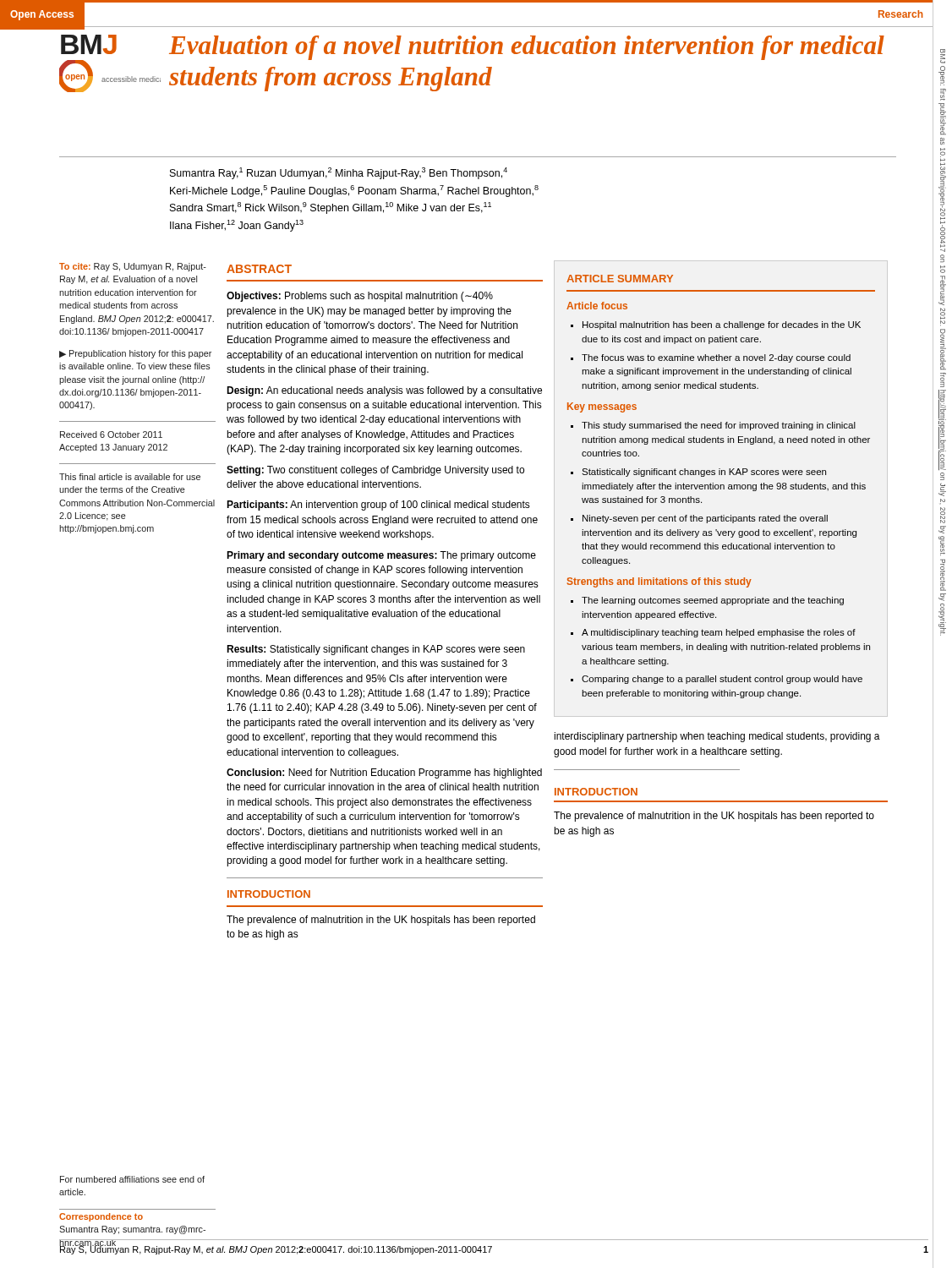The width and height of the screenshot is (952, 1268).
Task: Locate the text block starting "Results: Statistically significant changes in"
Action: 382,701
